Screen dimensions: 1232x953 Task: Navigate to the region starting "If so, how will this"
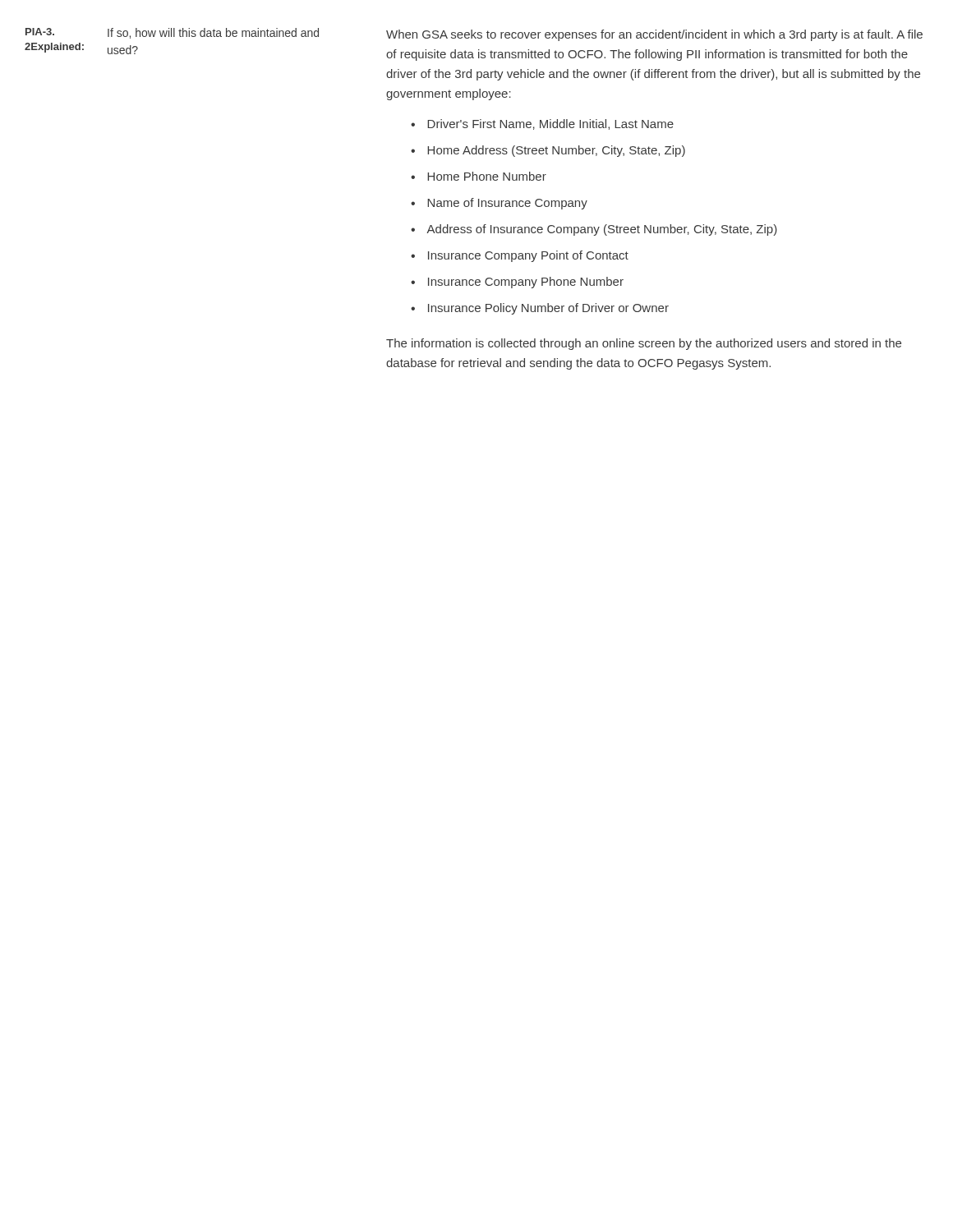tap(213, 41)
